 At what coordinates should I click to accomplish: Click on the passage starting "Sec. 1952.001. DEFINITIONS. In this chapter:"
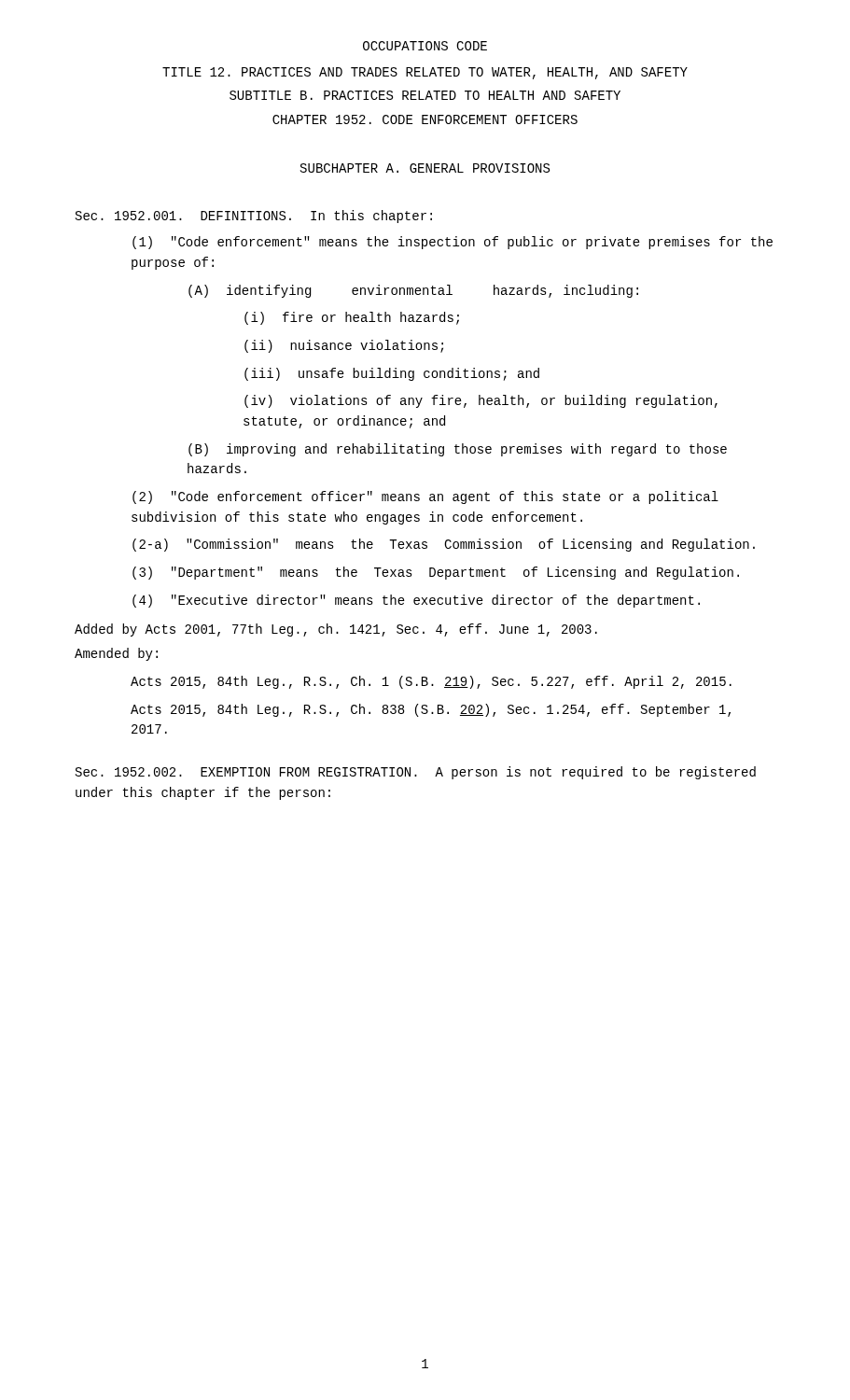coord(425,218)
